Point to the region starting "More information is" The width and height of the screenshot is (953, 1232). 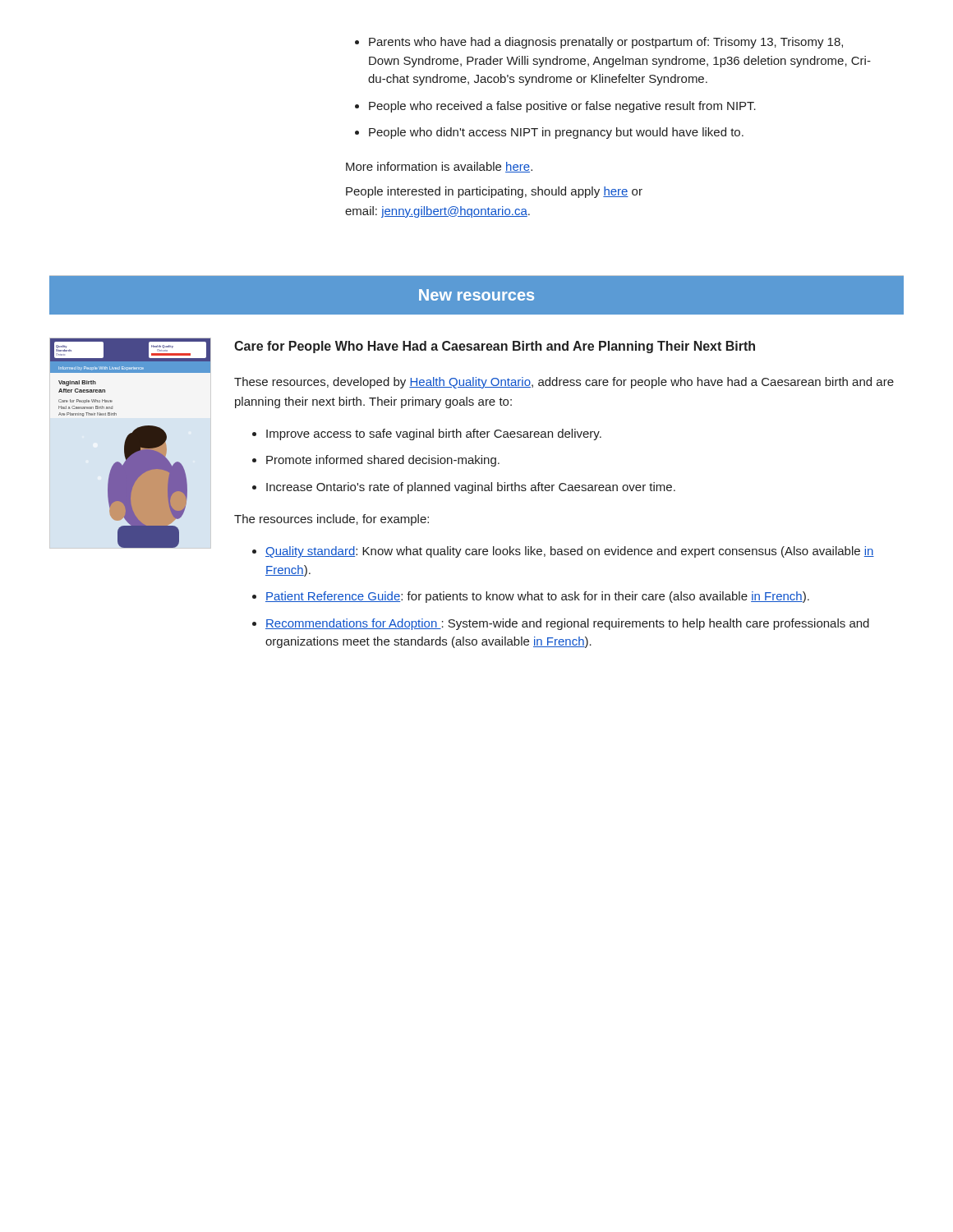point(439,166)
